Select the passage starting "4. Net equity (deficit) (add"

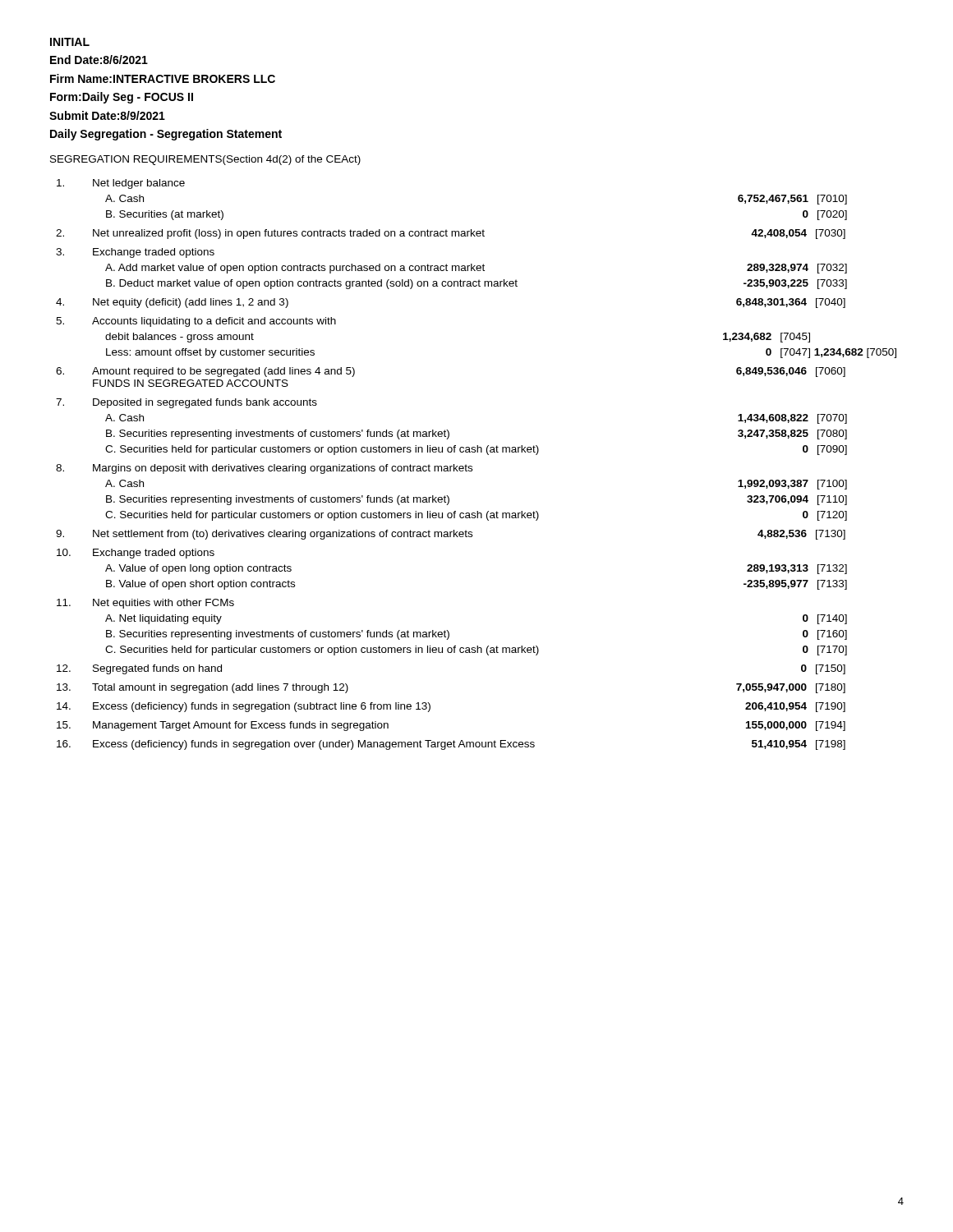[x=192, y=303]
